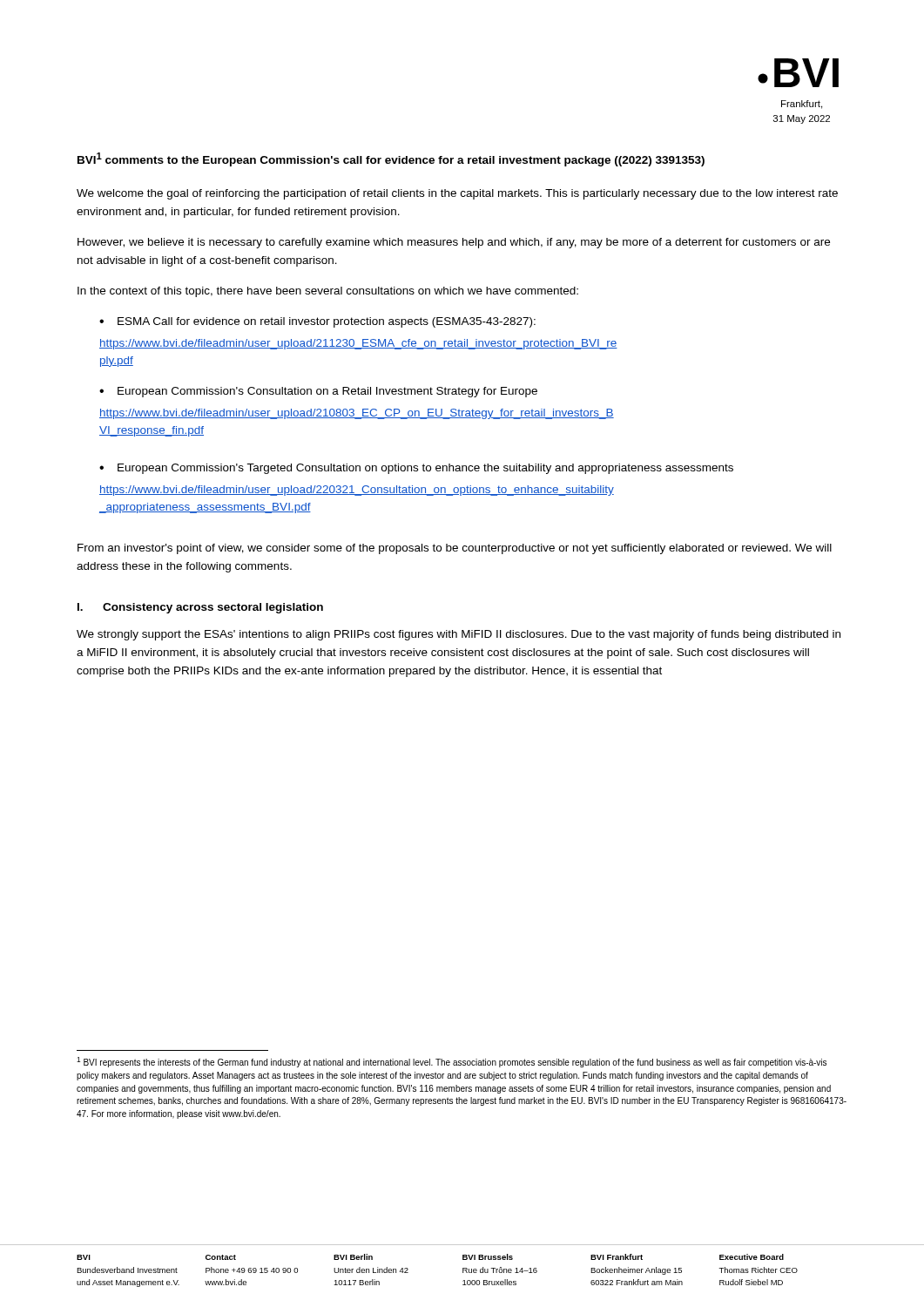Viewport: 924px width, 1307px height.
Task: Point to the block beginning "• ESMA Call for evidence on retail"
Action: point(318,322)
